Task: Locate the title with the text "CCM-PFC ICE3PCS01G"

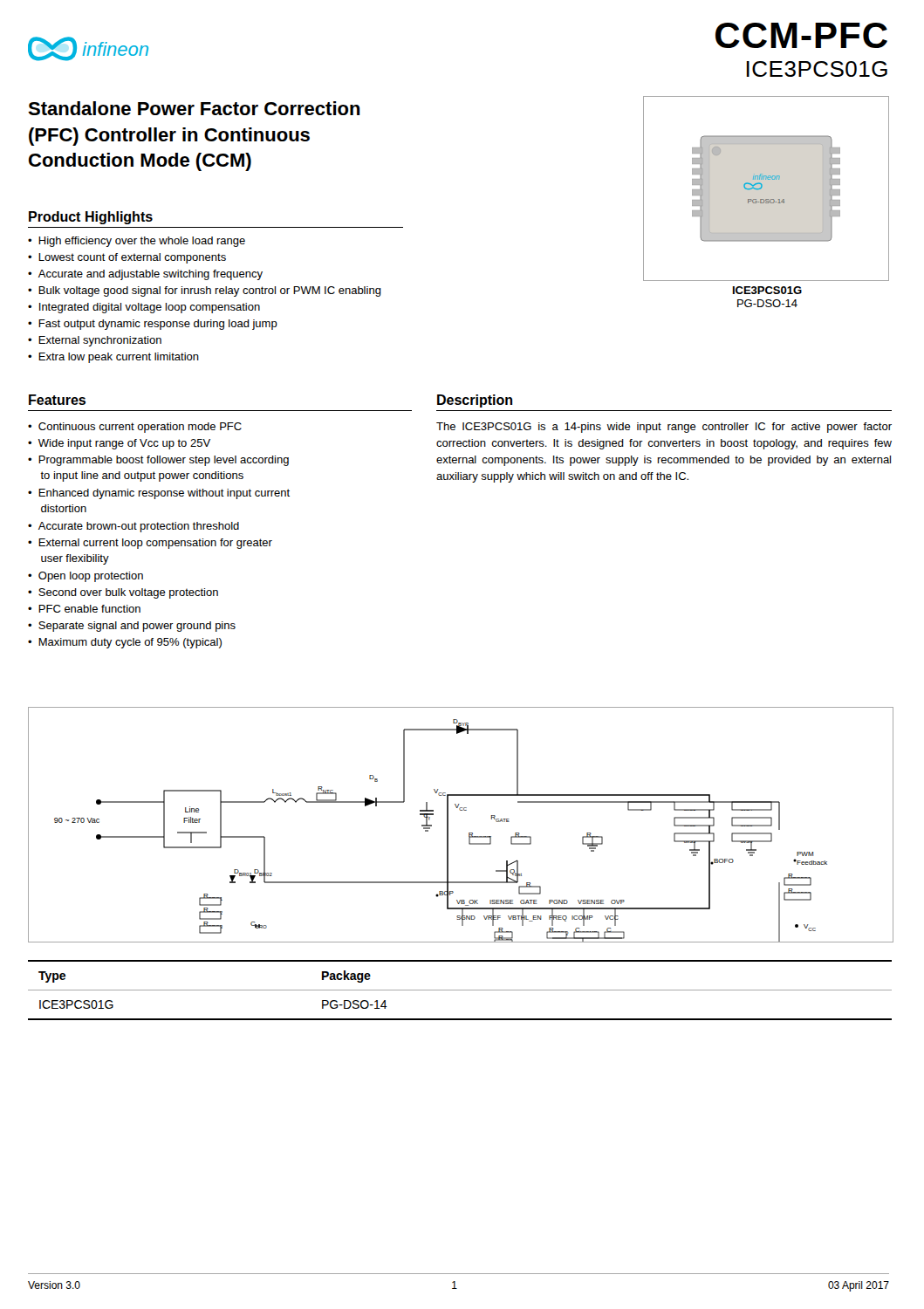Action: 802,49
